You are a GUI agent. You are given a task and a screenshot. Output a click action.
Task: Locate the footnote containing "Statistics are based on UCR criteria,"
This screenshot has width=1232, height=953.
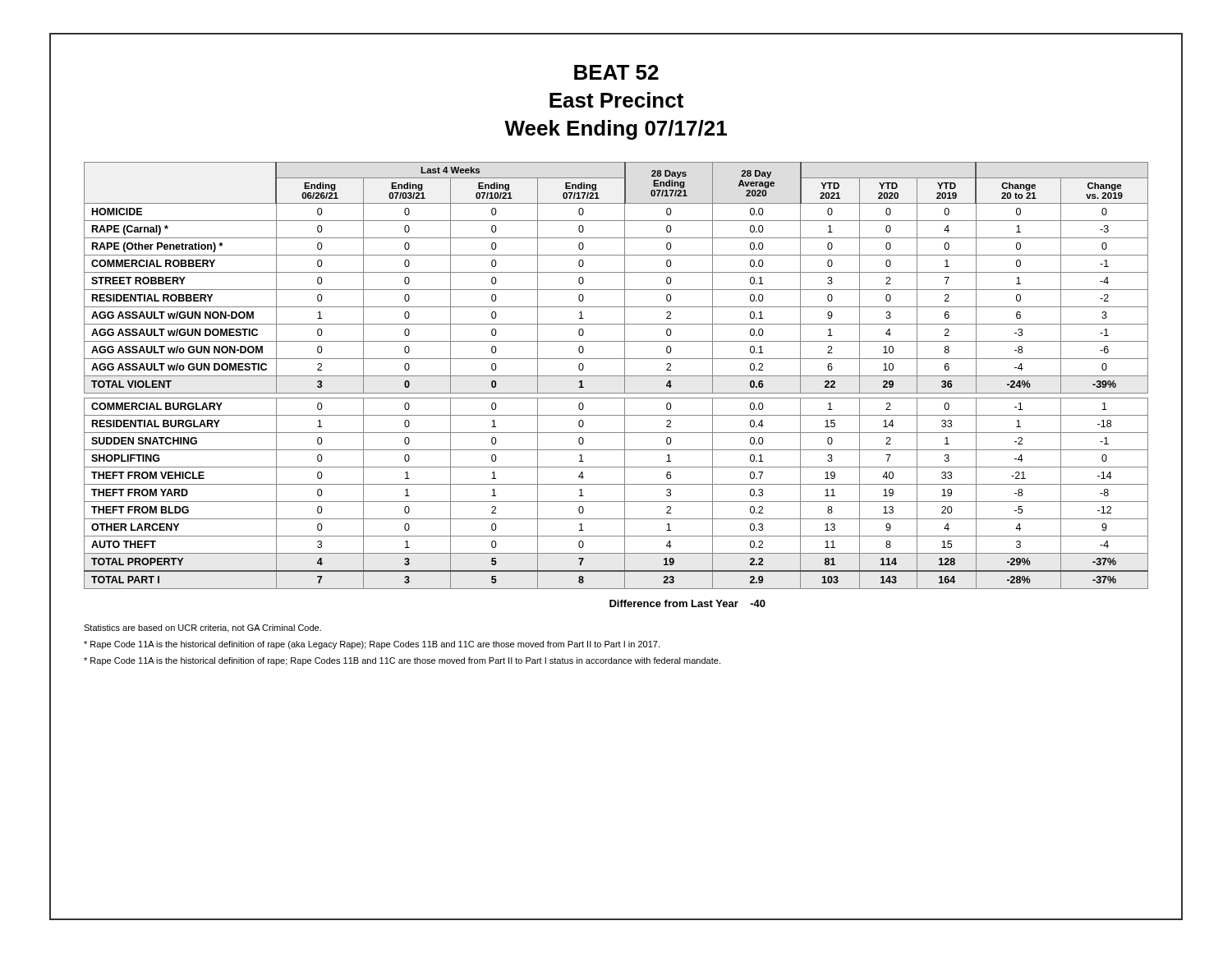tap(203, 628)
